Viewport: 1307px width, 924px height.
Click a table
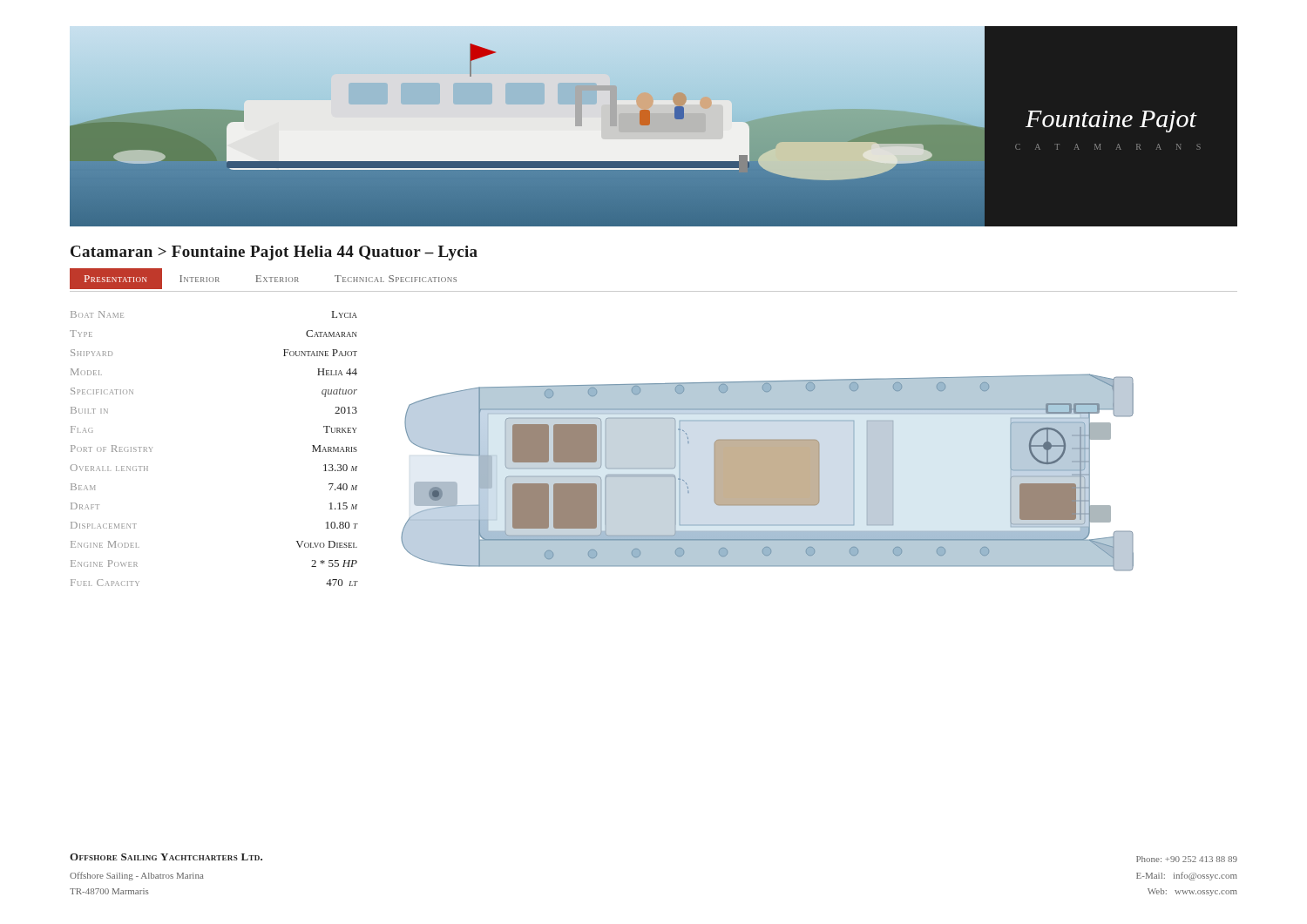pyautogui.click(x=213, y=449)
